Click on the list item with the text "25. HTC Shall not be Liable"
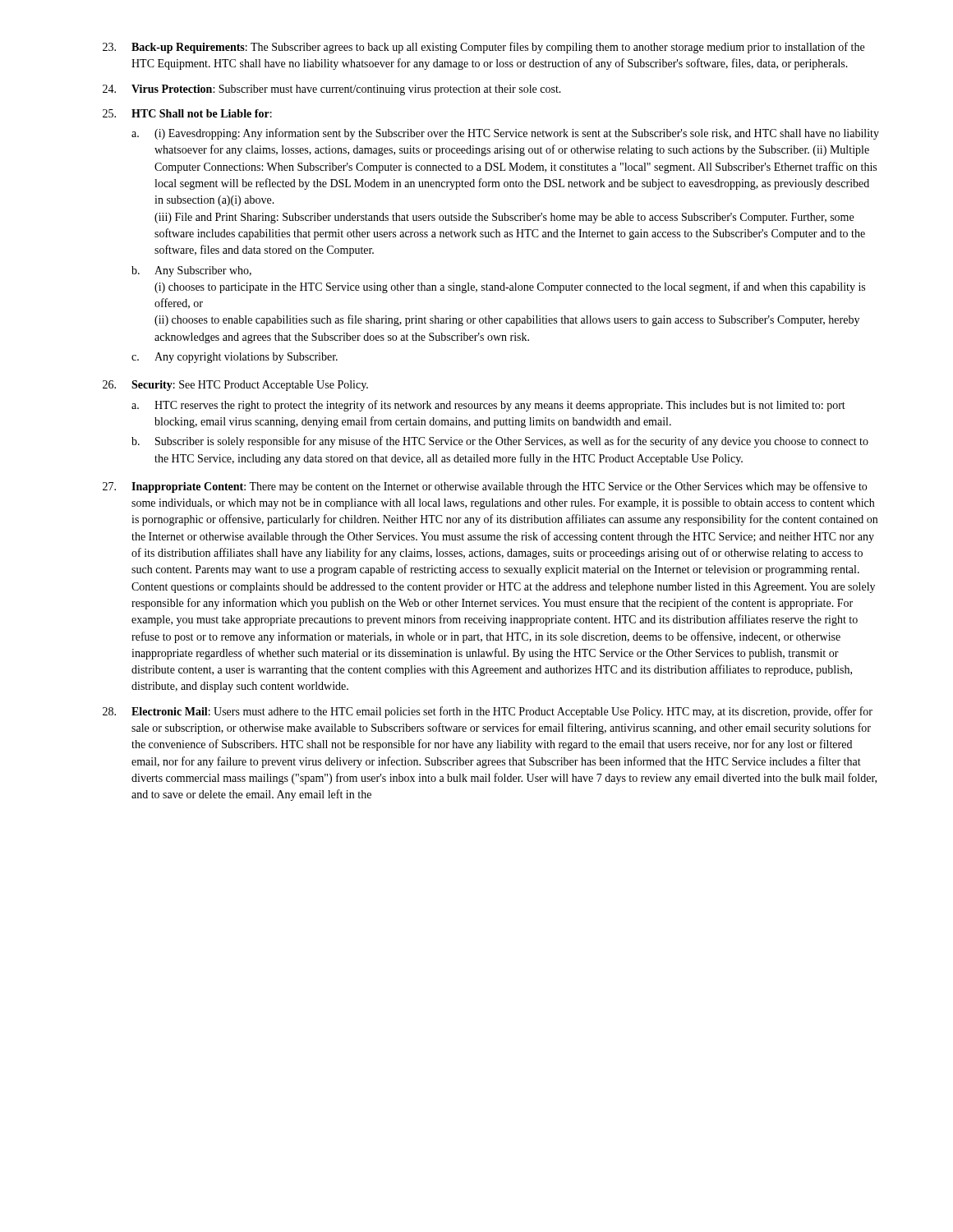Image resolution: width=953 pixels, height=1232 pixels. 476,237
